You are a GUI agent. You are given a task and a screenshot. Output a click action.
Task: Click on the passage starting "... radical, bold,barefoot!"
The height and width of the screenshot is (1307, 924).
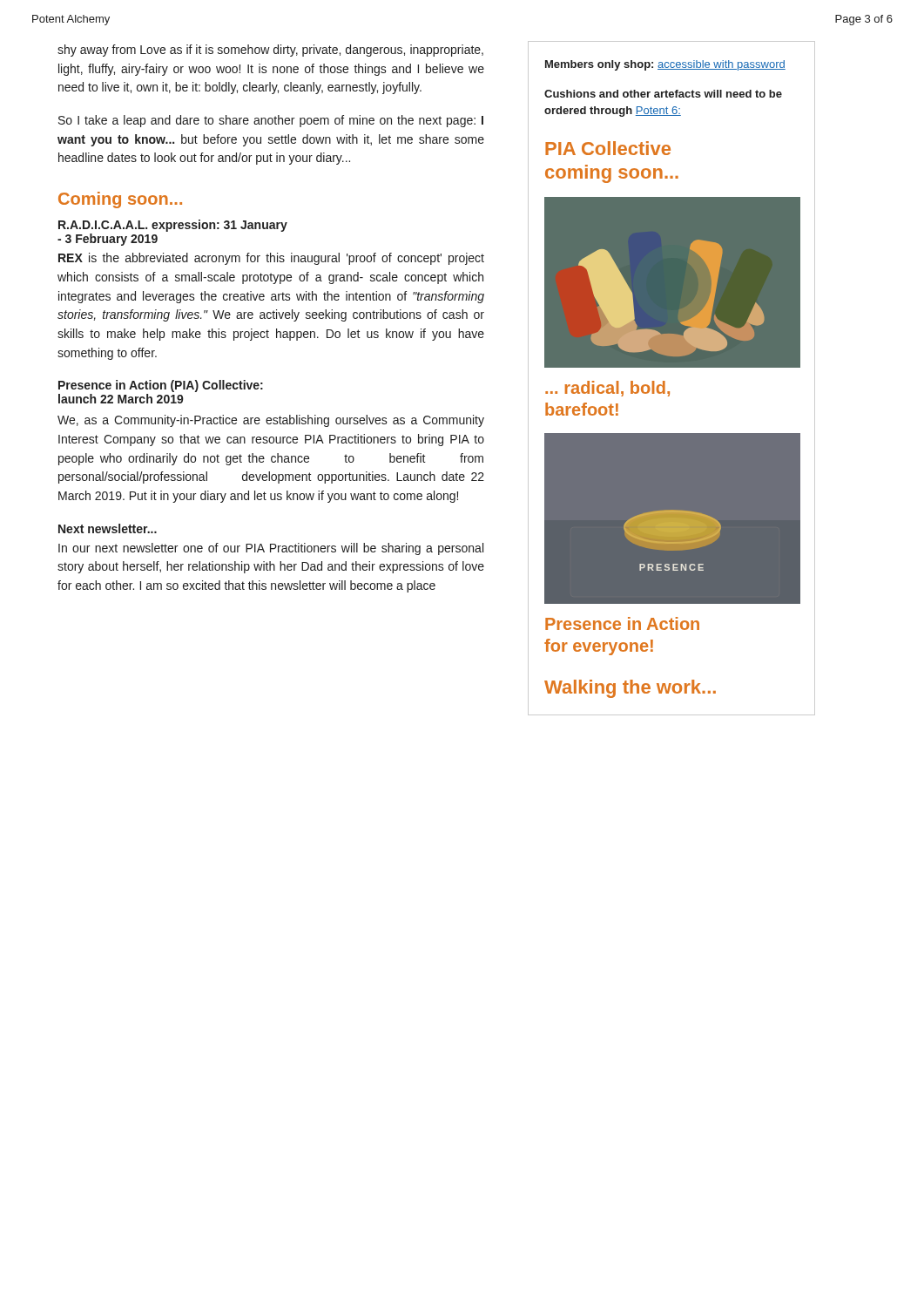pos(608,398)
